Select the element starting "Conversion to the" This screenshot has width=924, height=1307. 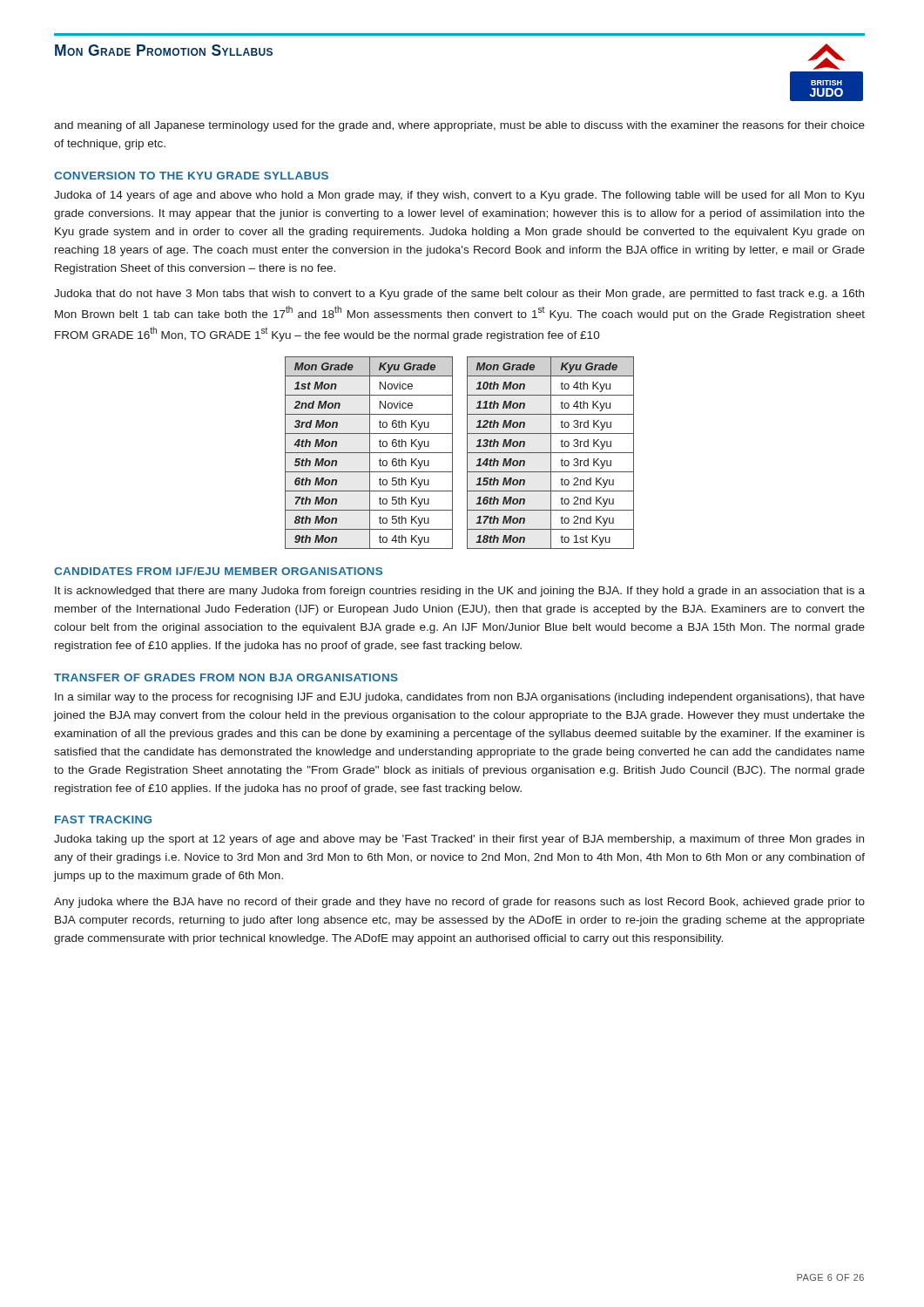[x=191, y=175]
